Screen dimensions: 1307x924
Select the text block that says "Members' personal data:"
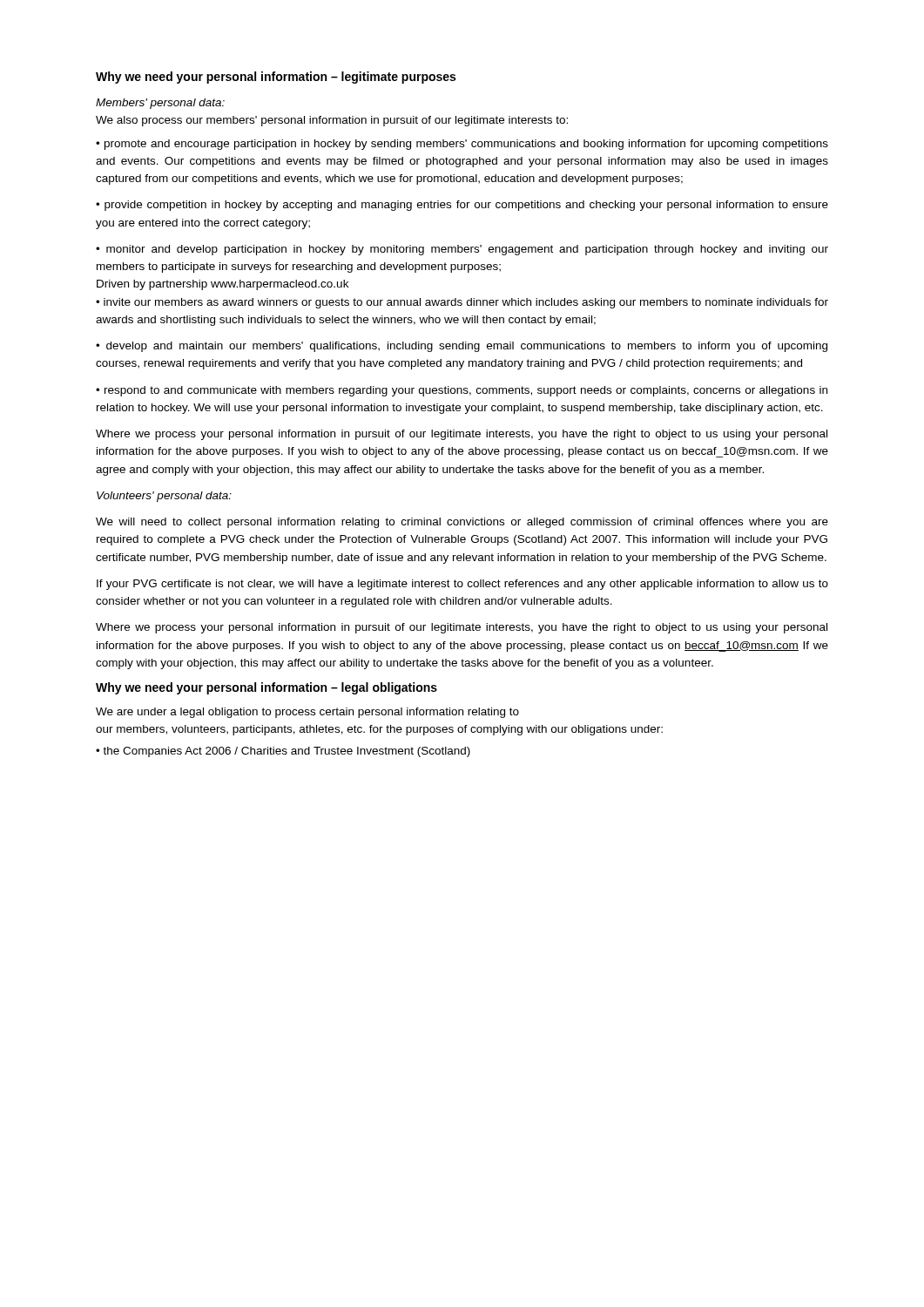coord(332,111)
